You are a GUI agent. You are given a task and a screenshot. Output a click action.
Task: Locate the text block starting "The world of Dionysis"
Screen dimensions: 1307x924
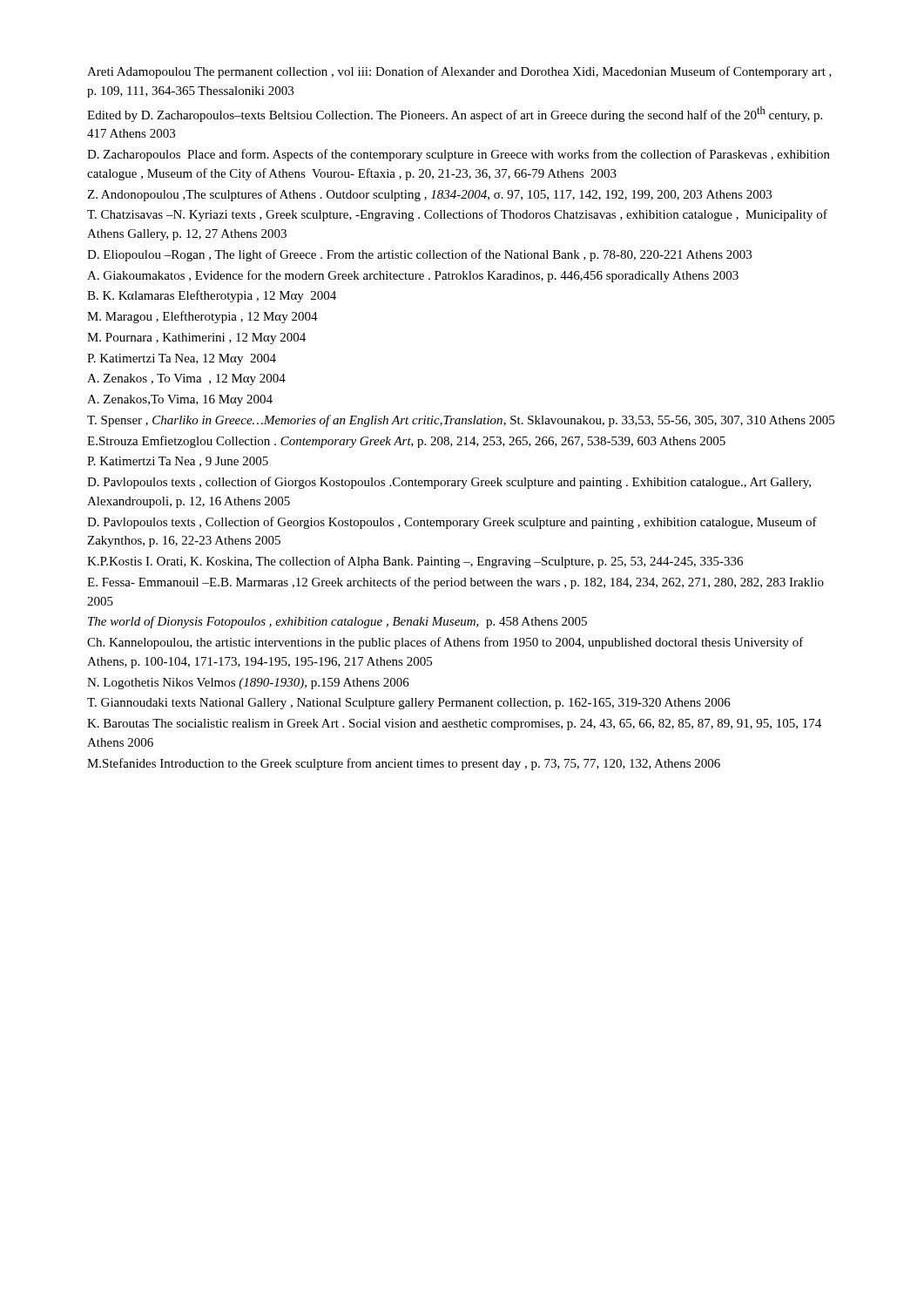coord(337,621)
